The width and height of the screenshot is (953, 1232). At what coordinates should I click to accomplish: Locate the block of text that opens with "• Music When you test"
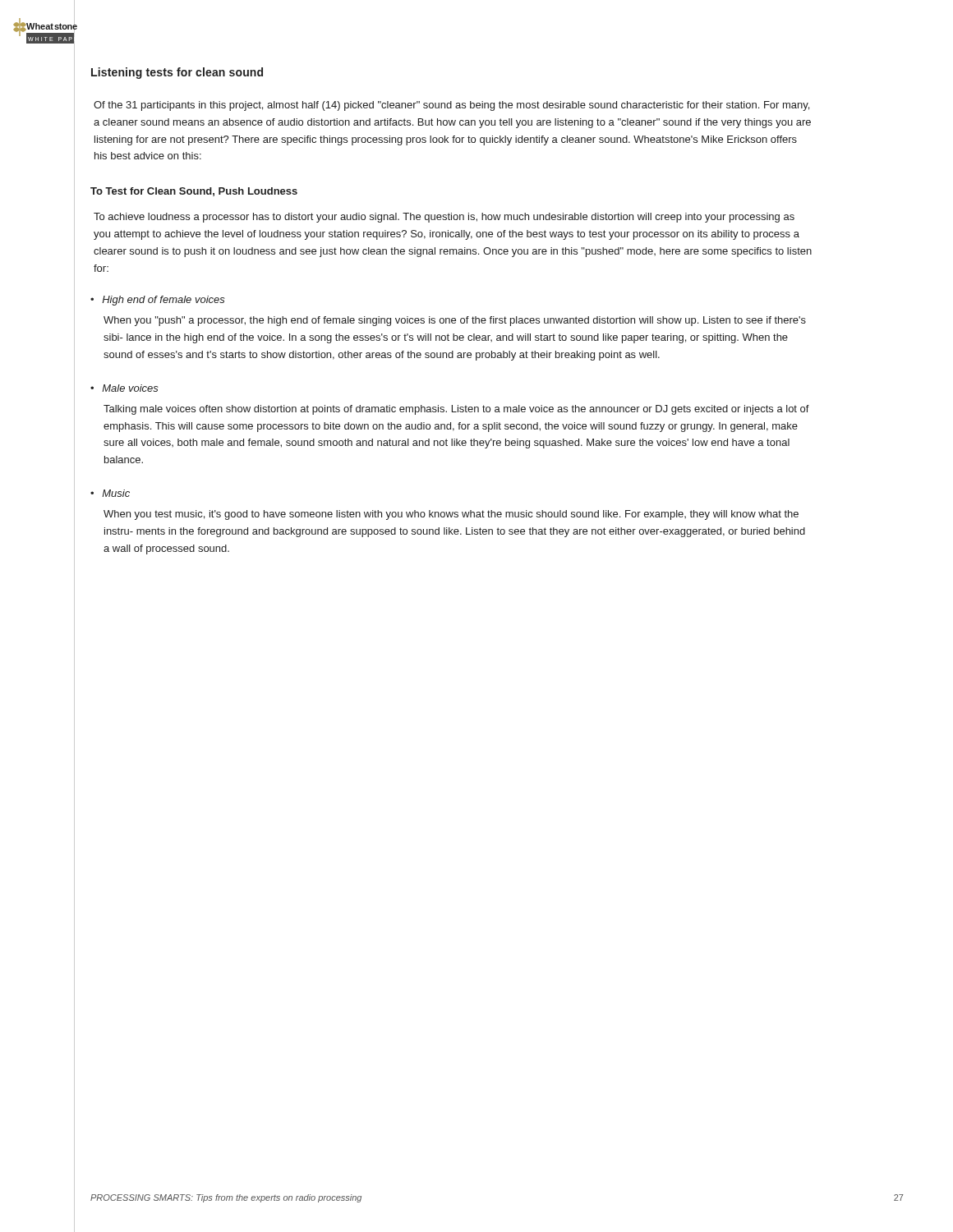(452, 522)
